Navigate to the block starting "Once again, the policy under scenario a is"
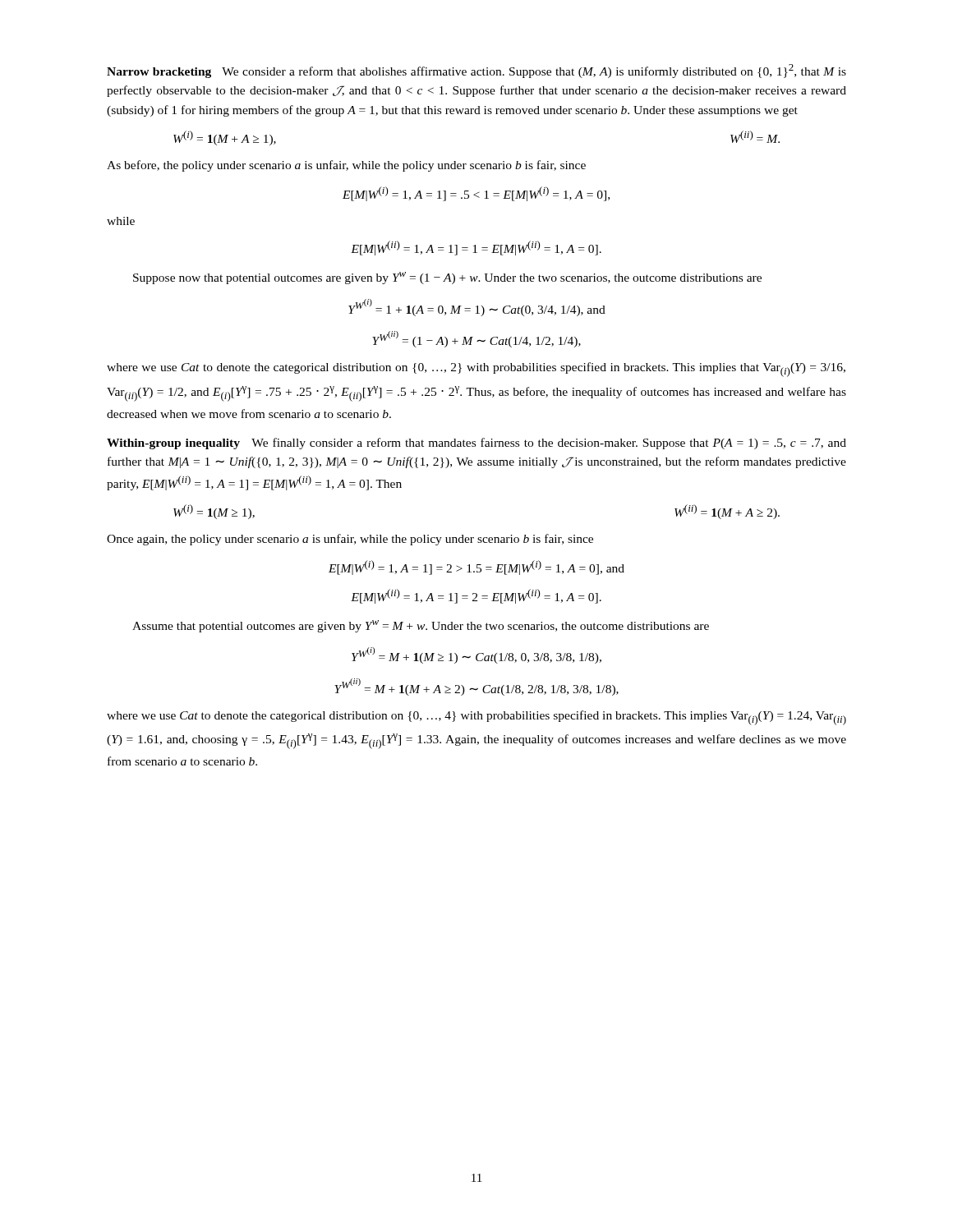The height and width of the screenshot is (1232, 953). pyautogui.click(x=476, y=539)
